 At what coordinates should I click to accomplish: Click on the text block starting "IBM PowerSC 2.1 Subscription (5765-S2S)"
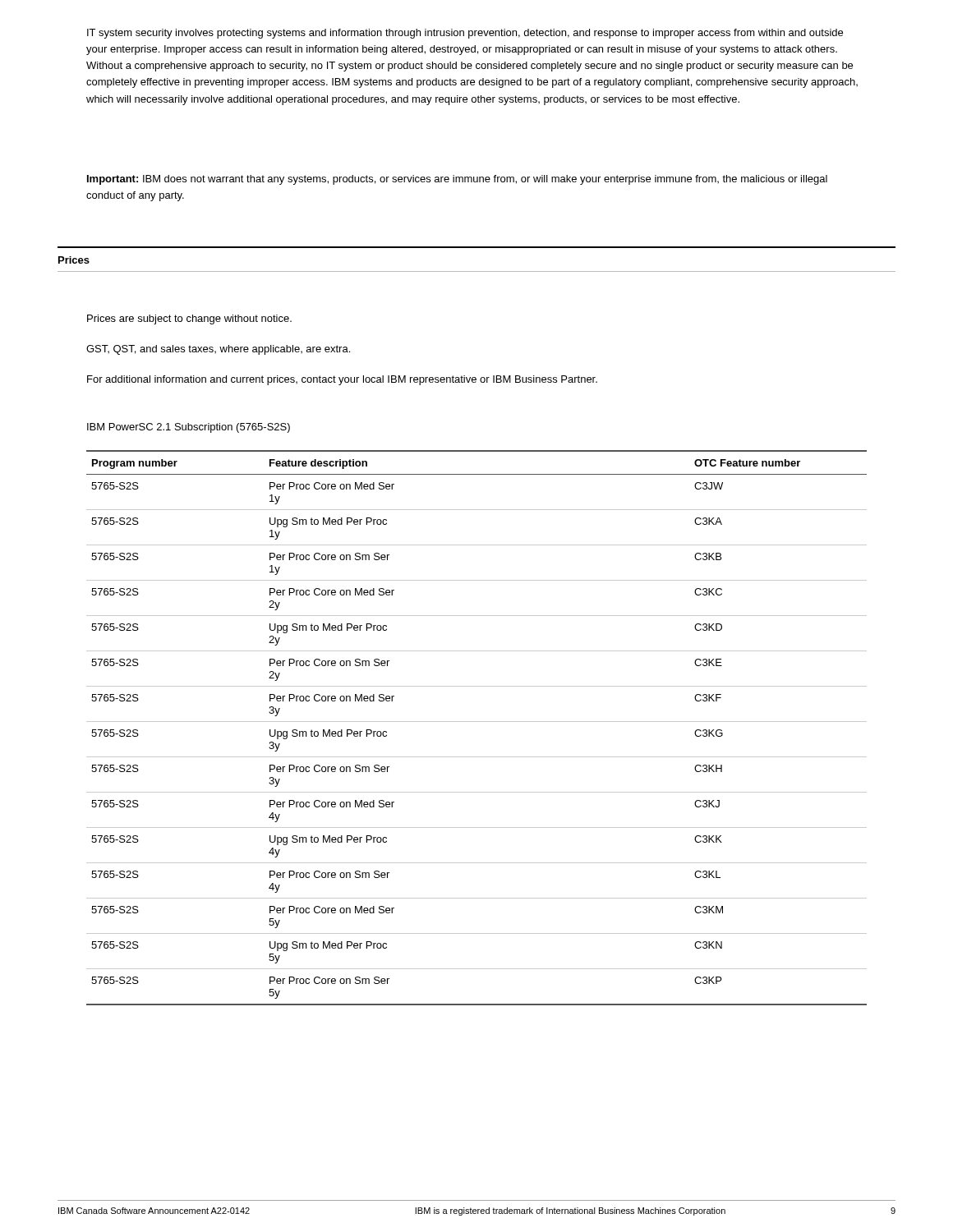pyautogui.click(x=188, y=427)
